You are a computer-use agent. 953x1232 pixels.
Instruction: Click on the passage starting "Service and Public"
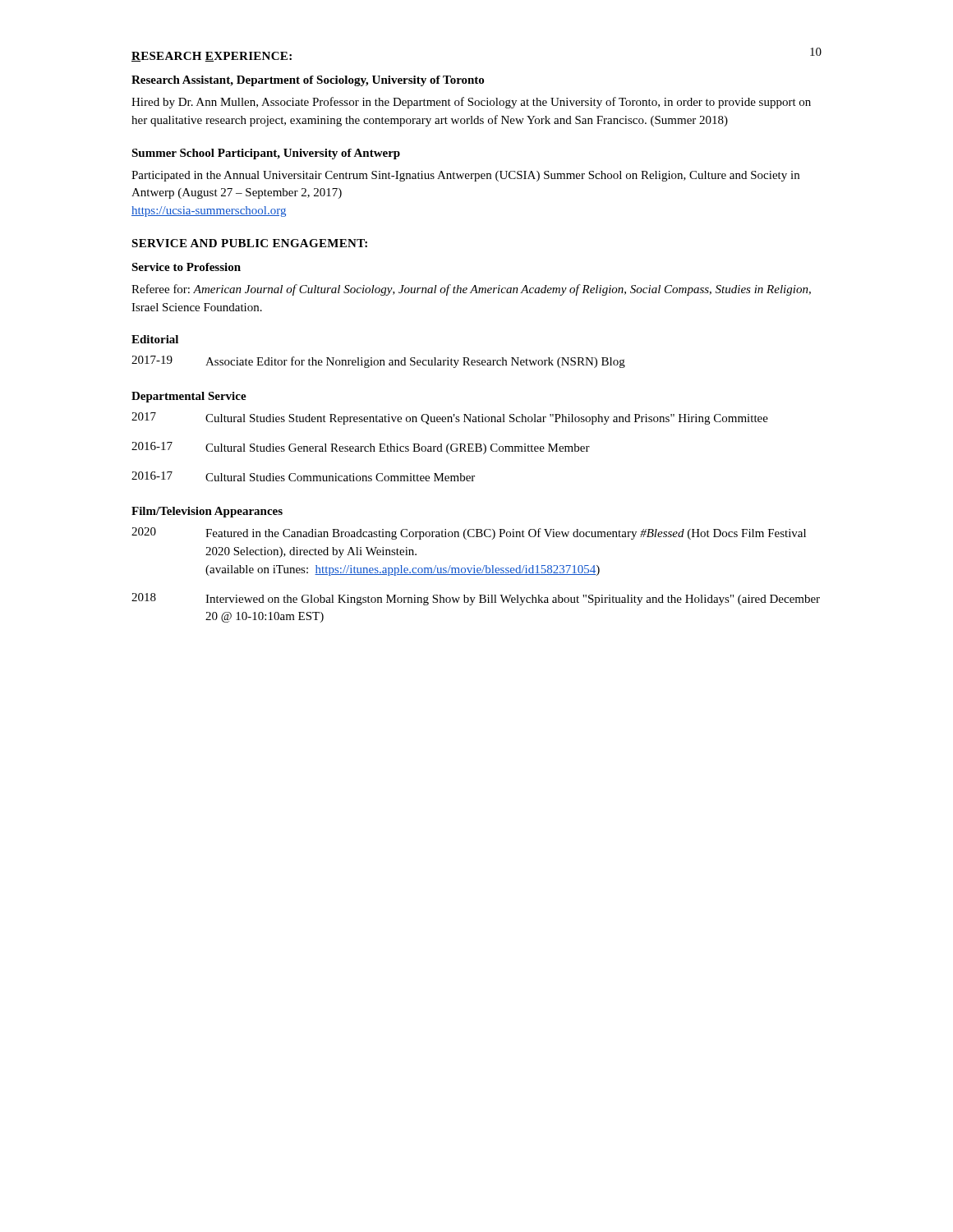click(x=249, y=243)
